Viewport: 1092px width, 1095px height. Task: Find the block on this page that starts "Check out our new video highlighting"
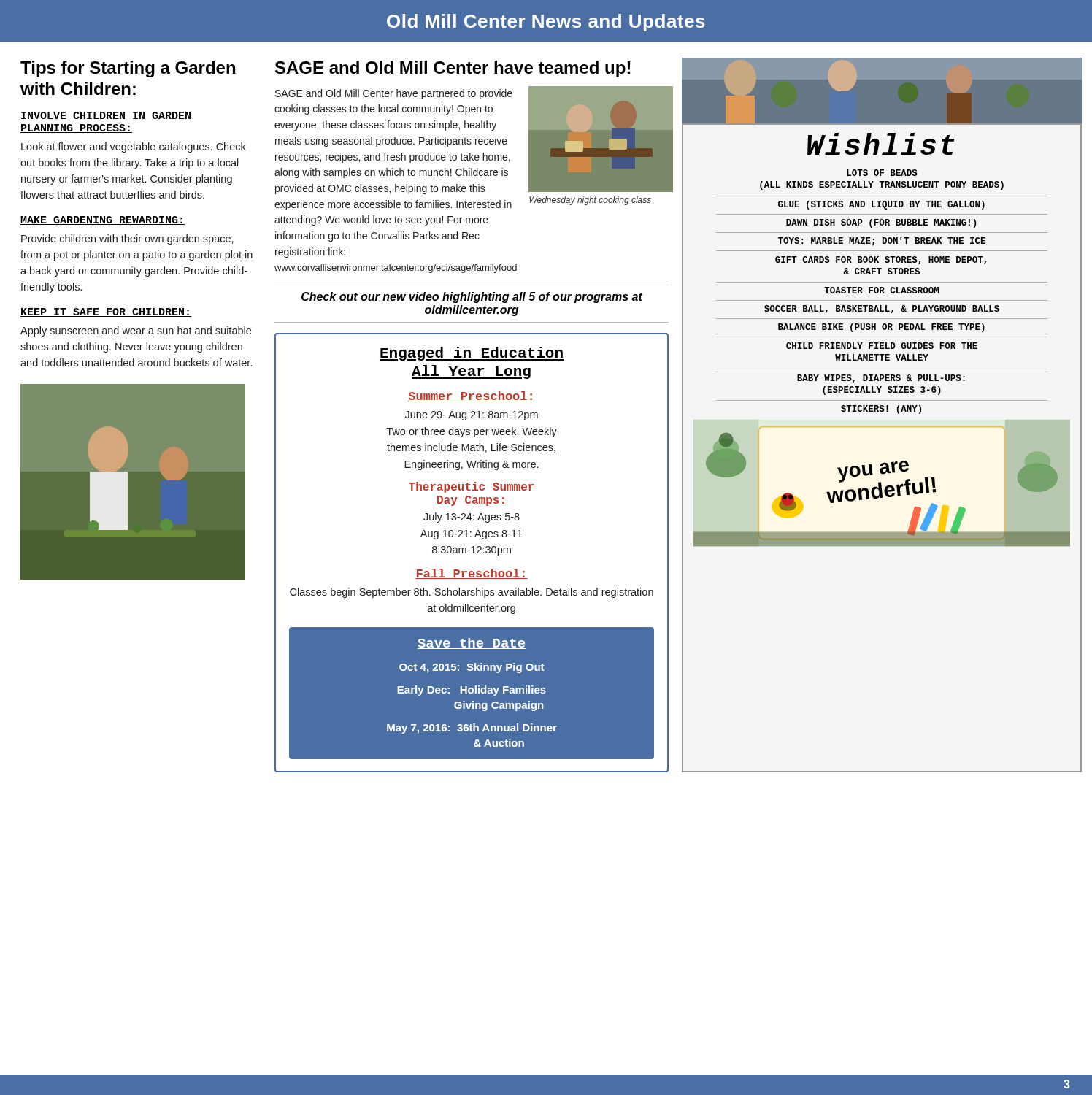click(x=472, y=303)
